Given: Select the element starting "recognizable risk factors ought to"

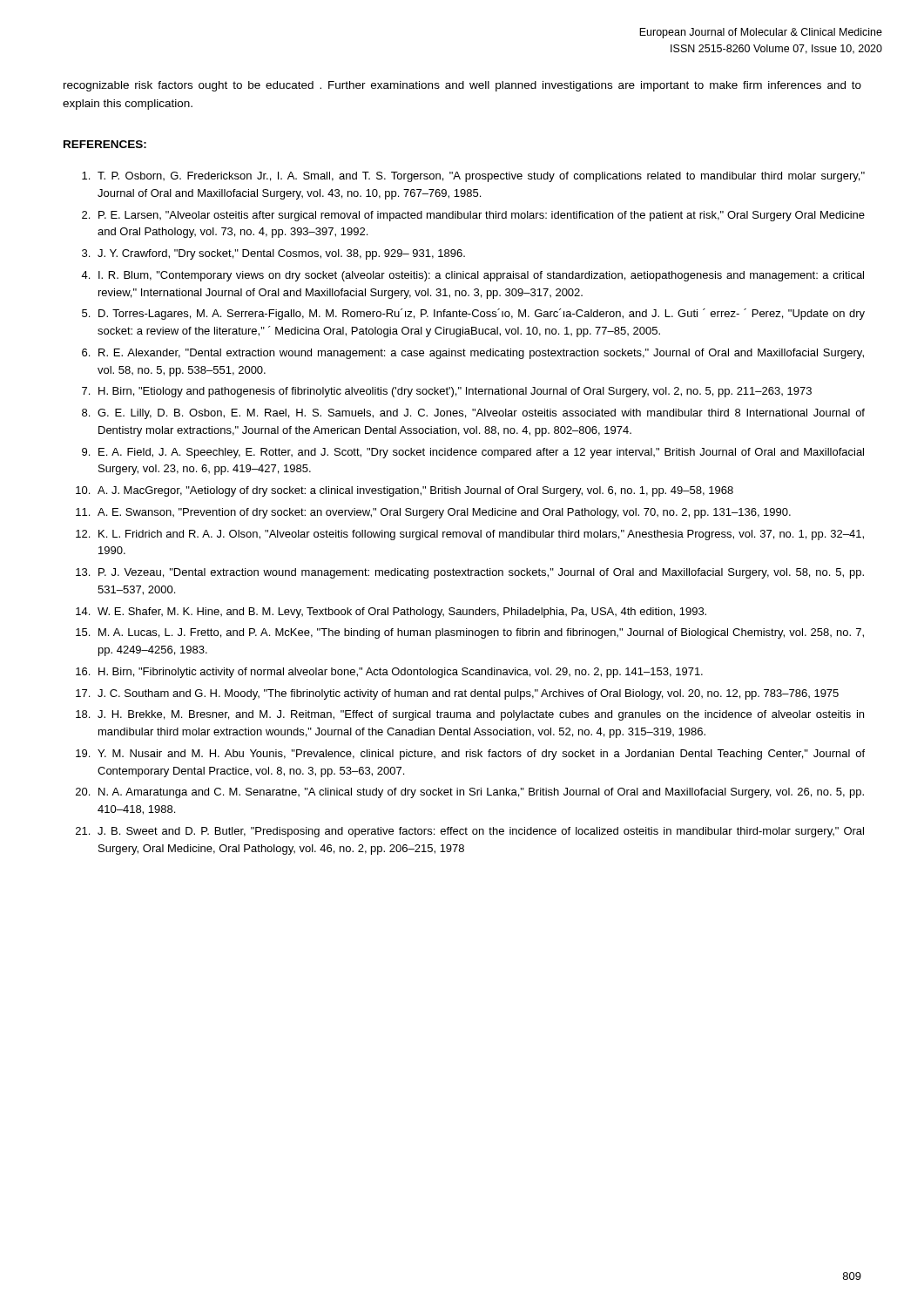Looking at the screenshot, I should point(462,94).
